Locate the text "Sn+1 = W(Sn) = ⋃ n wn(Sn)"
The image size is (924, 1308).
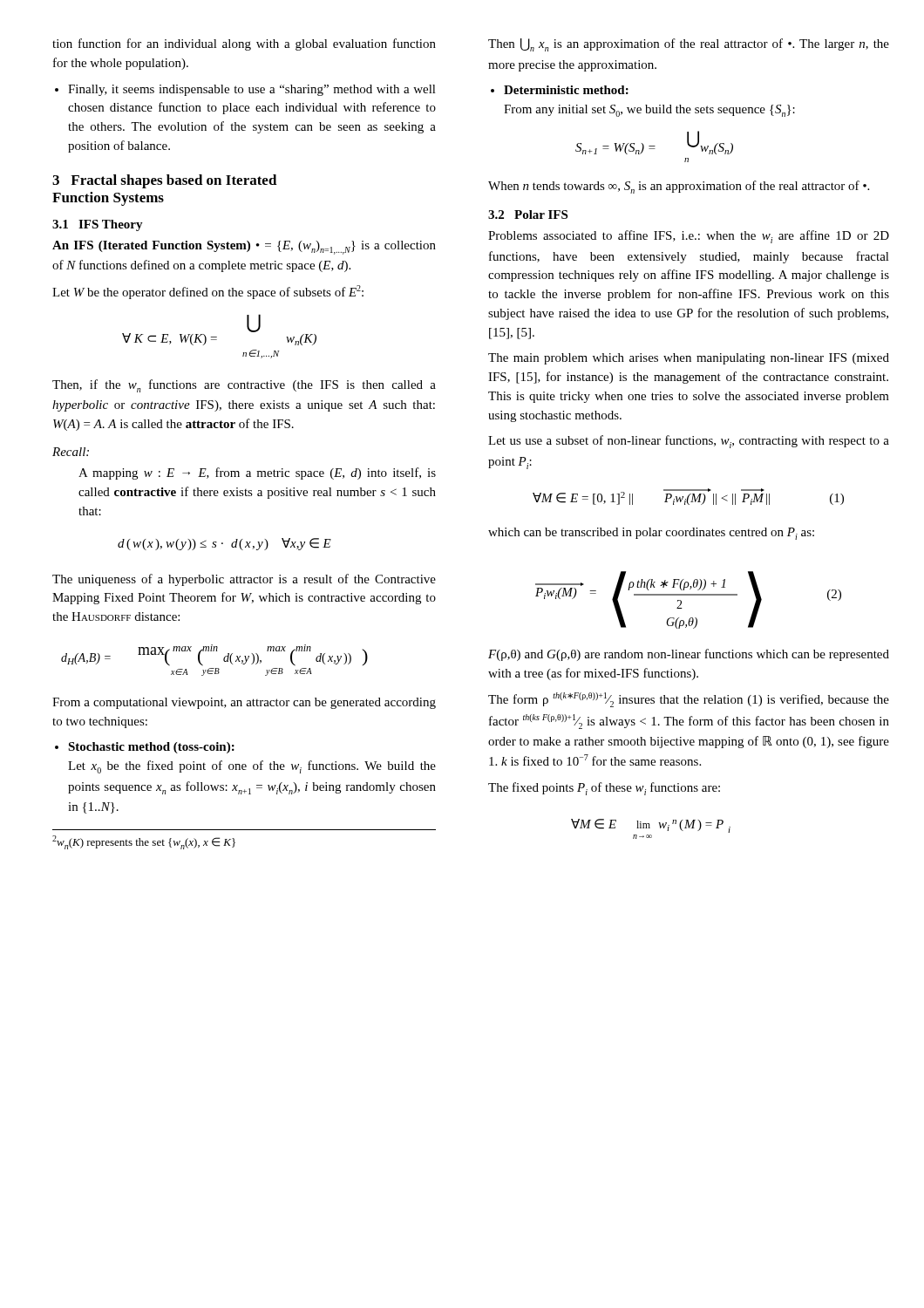point(689,149)
